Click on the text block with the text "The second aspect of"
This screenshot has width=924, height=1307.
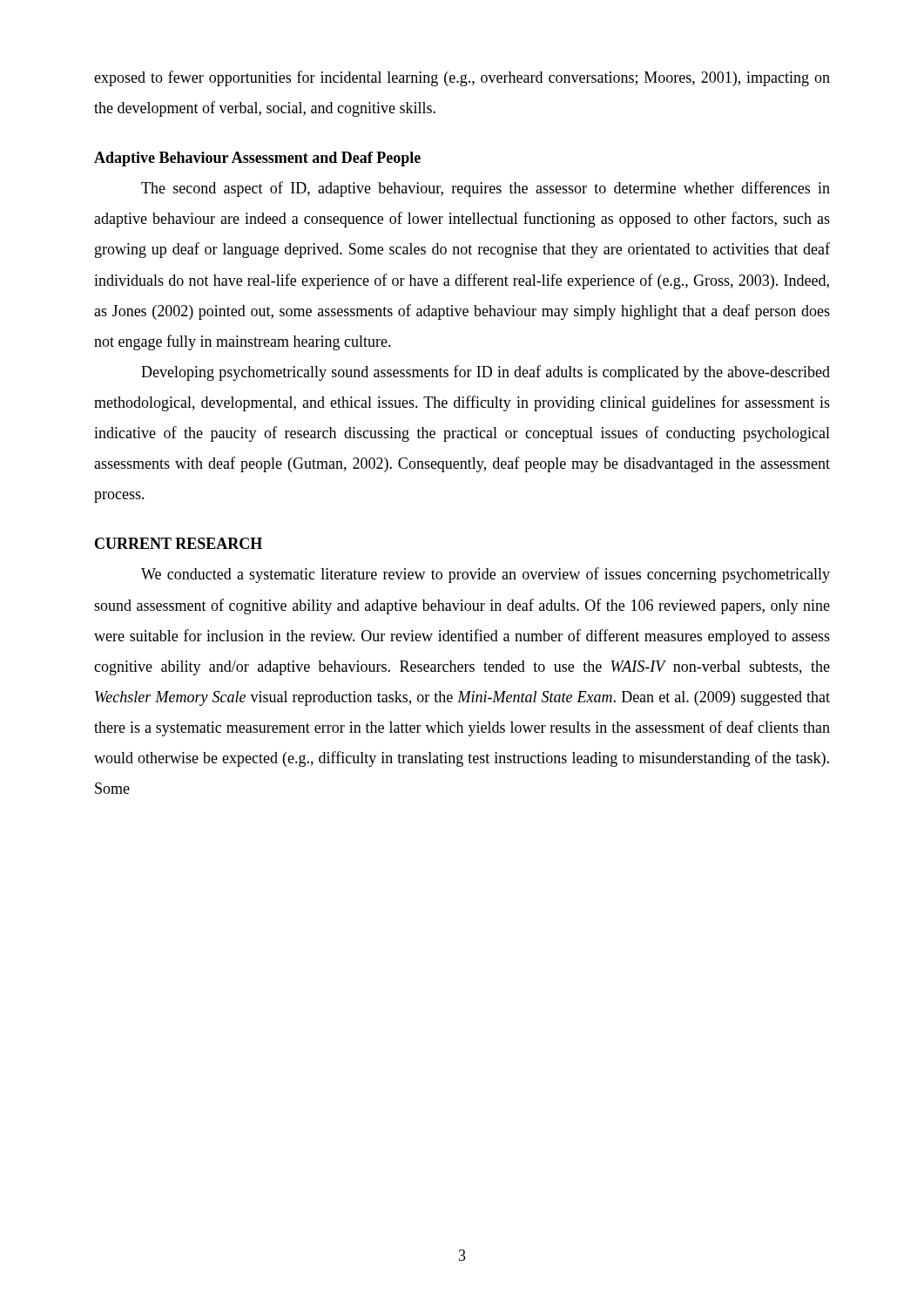[x=462, y=265]
